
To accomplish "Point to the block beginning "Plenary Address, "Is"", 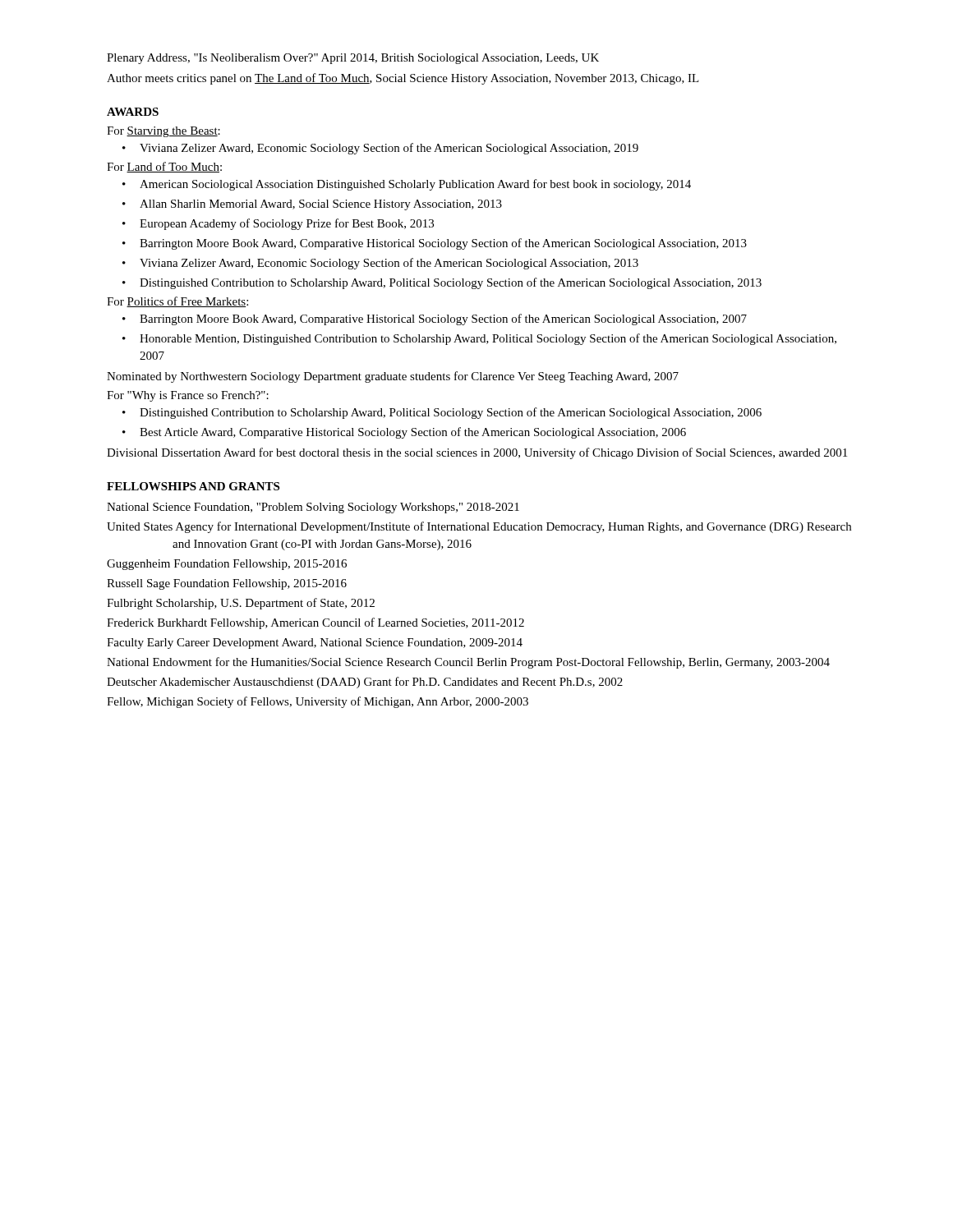I will pyautogui.click(x=353, y=57).
